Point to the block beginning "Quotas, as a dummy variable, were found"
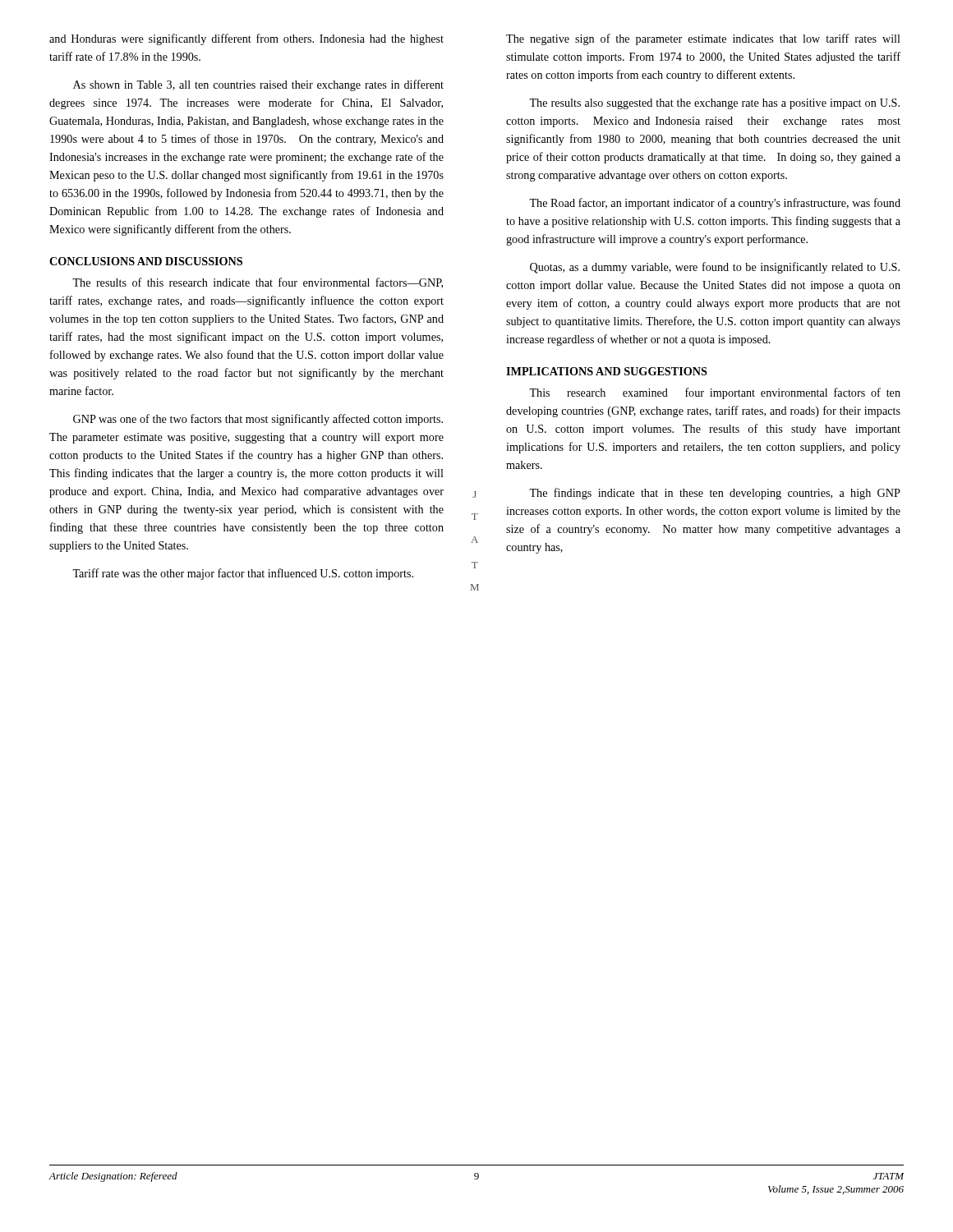953x1232 pixels. pos(703,303)
